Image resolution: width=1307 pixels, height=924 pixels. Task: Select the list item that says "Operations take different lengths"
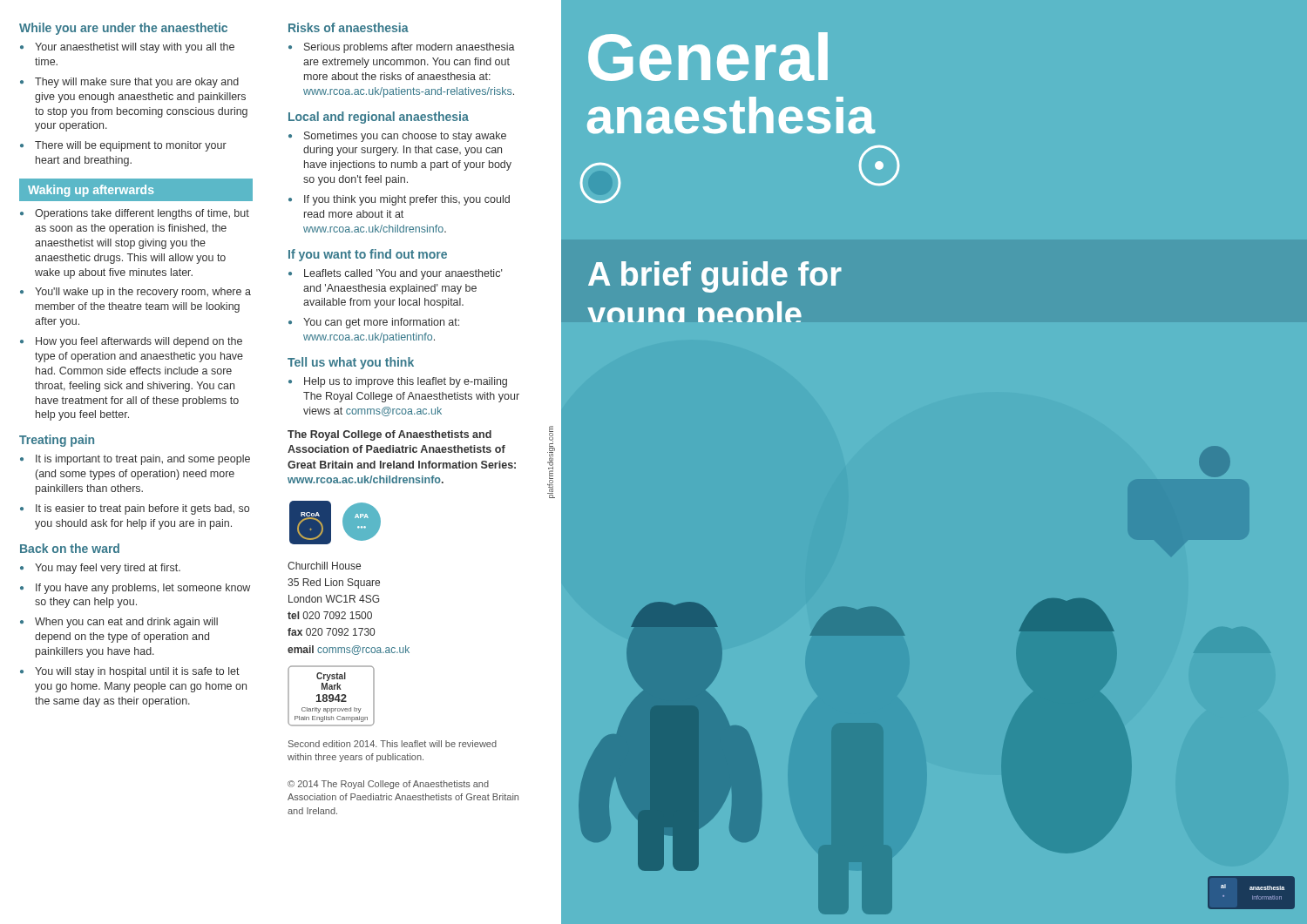click(x=142, y=243)
